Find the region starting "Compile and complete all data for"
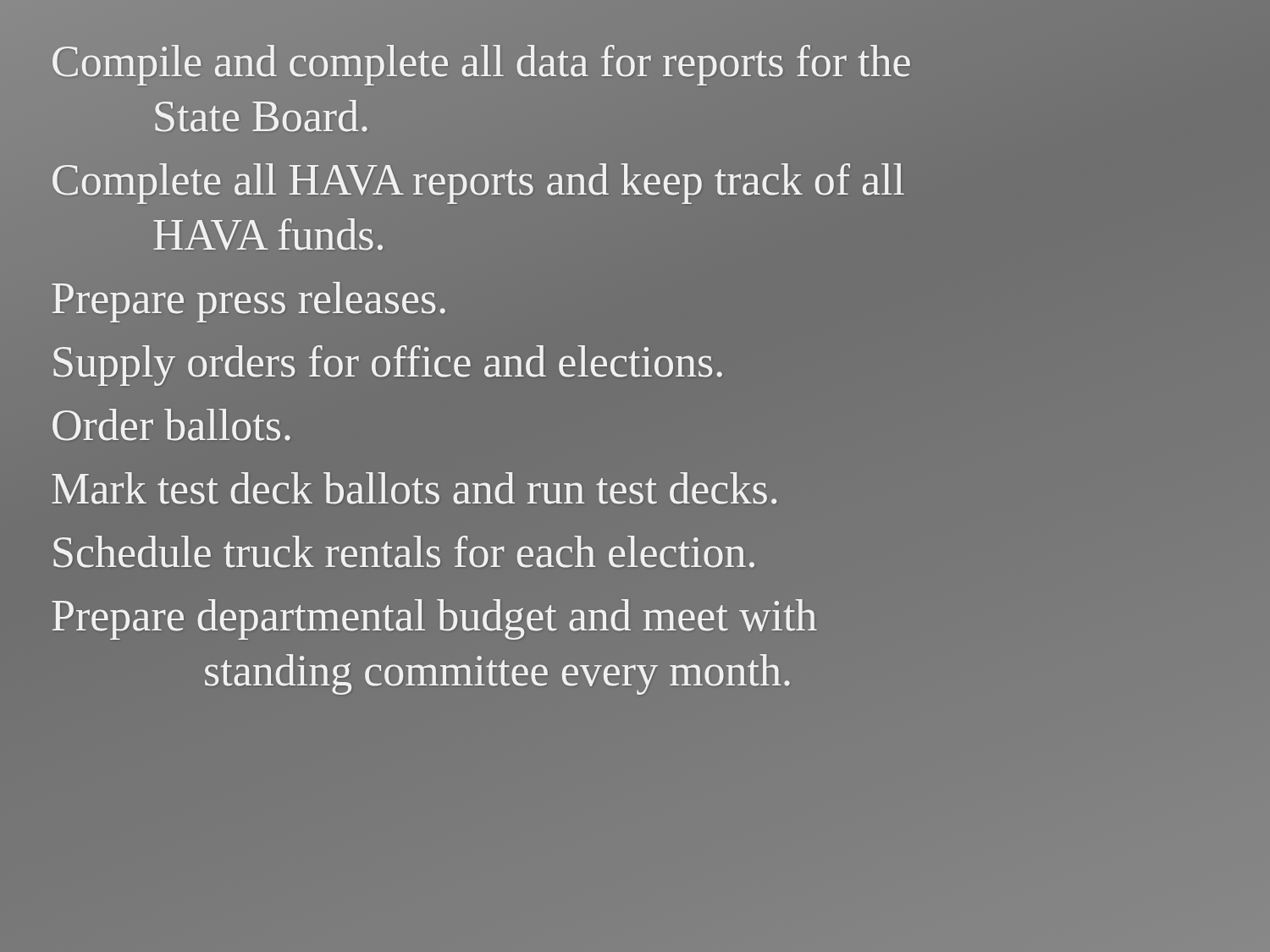This screenshot has width=1270, height=952. 635,89
